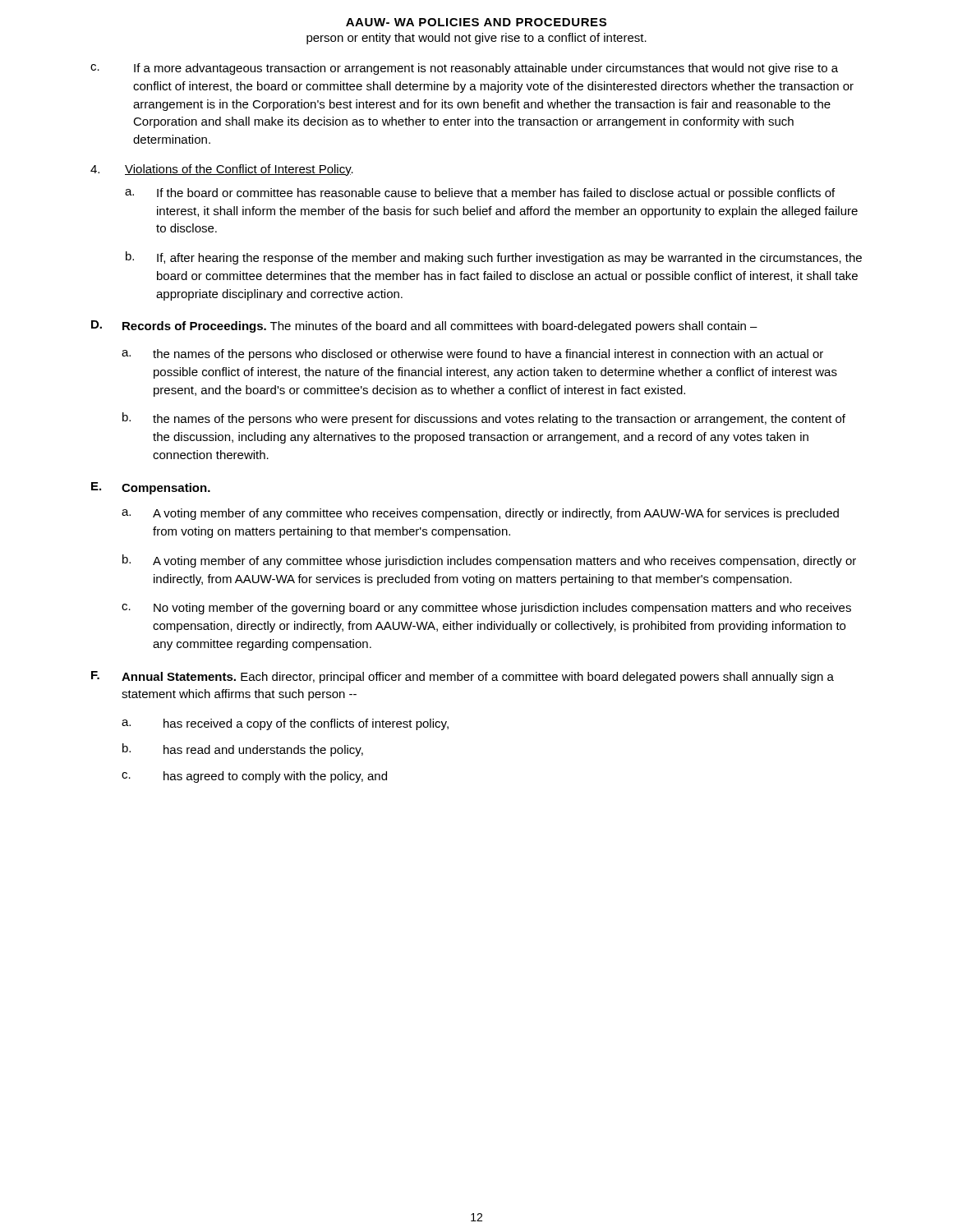The image size is (953, 1232).
Task: Navigate to the block starting "E. Compensation."
Action: pos(151,488)
